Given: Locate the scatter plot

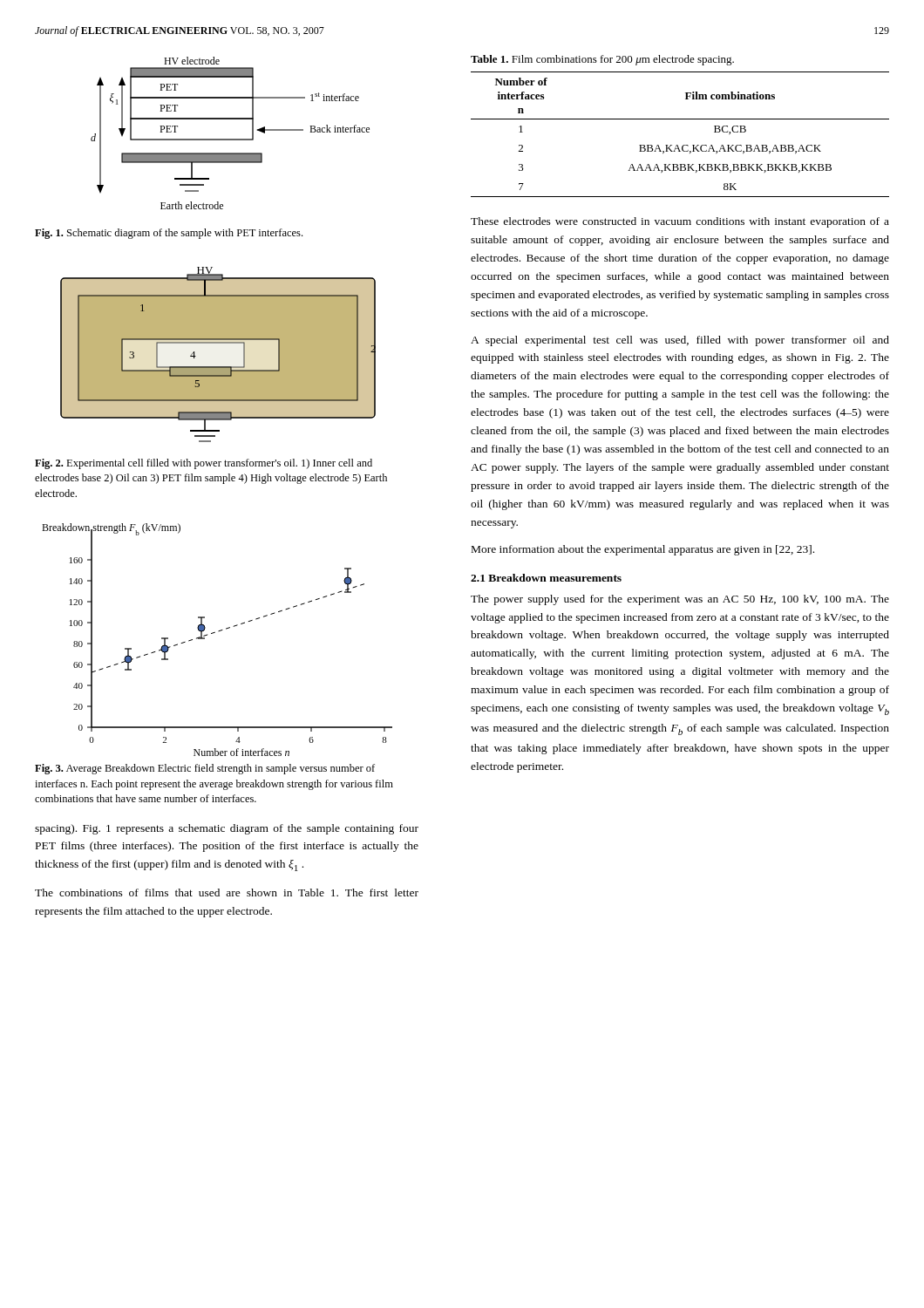Looking at the screenshot, I should click(x=227, y=636).
